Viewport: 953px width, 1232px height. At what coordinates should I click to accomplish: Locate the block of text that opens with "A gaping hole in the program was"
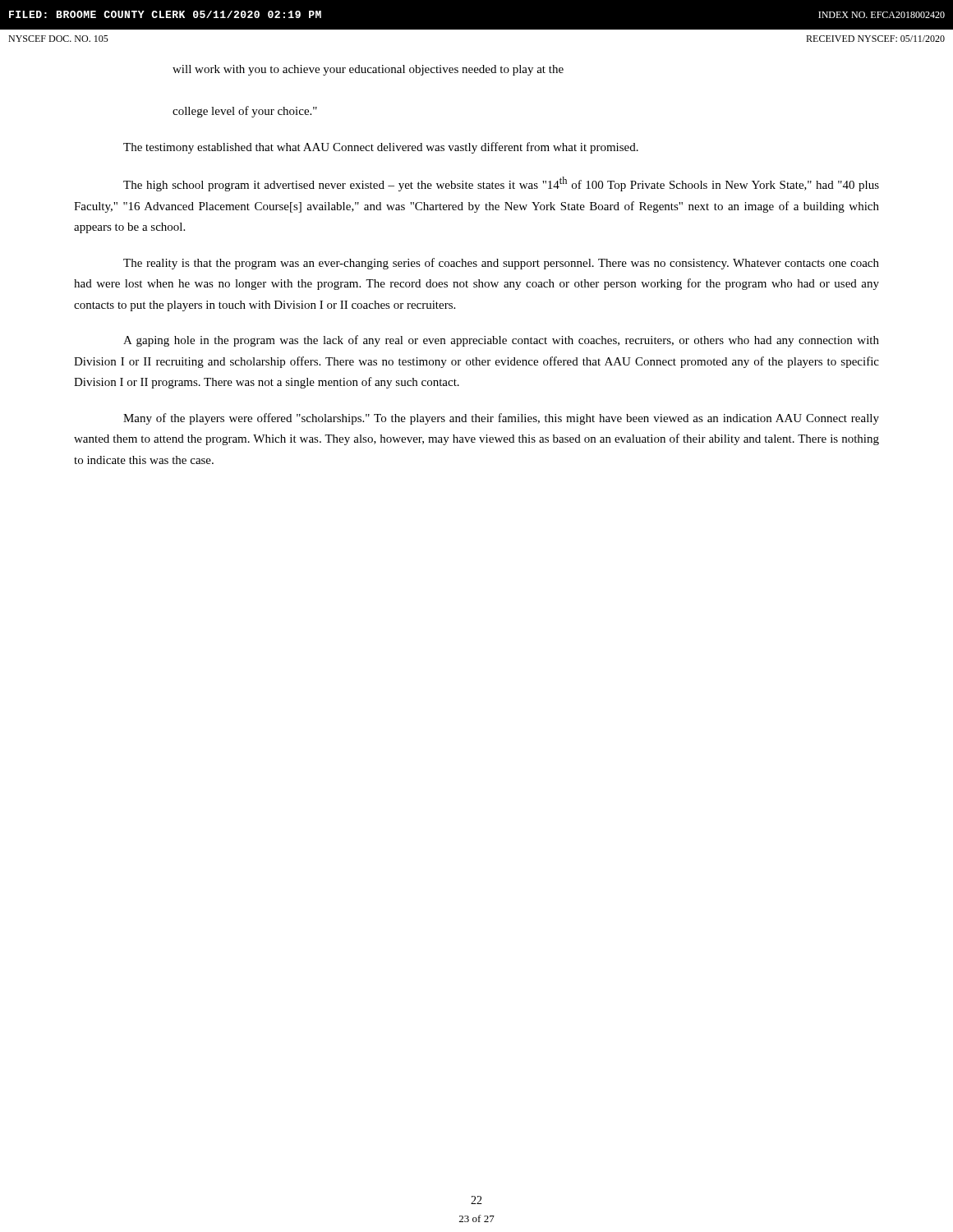[476, 361]
